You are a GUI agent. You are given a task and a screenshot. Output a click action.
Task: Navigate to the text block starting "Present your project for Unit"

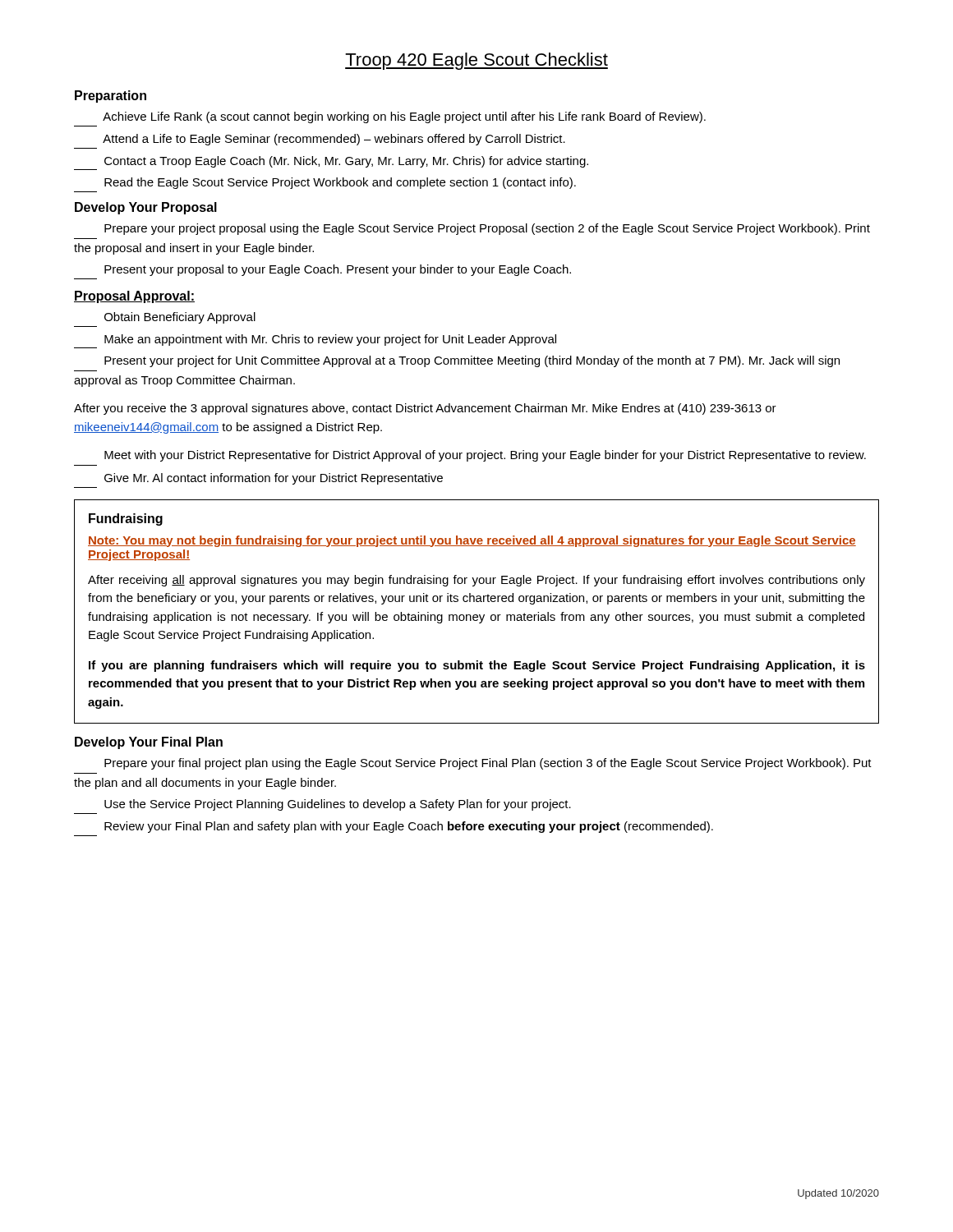tap(457, 369)
